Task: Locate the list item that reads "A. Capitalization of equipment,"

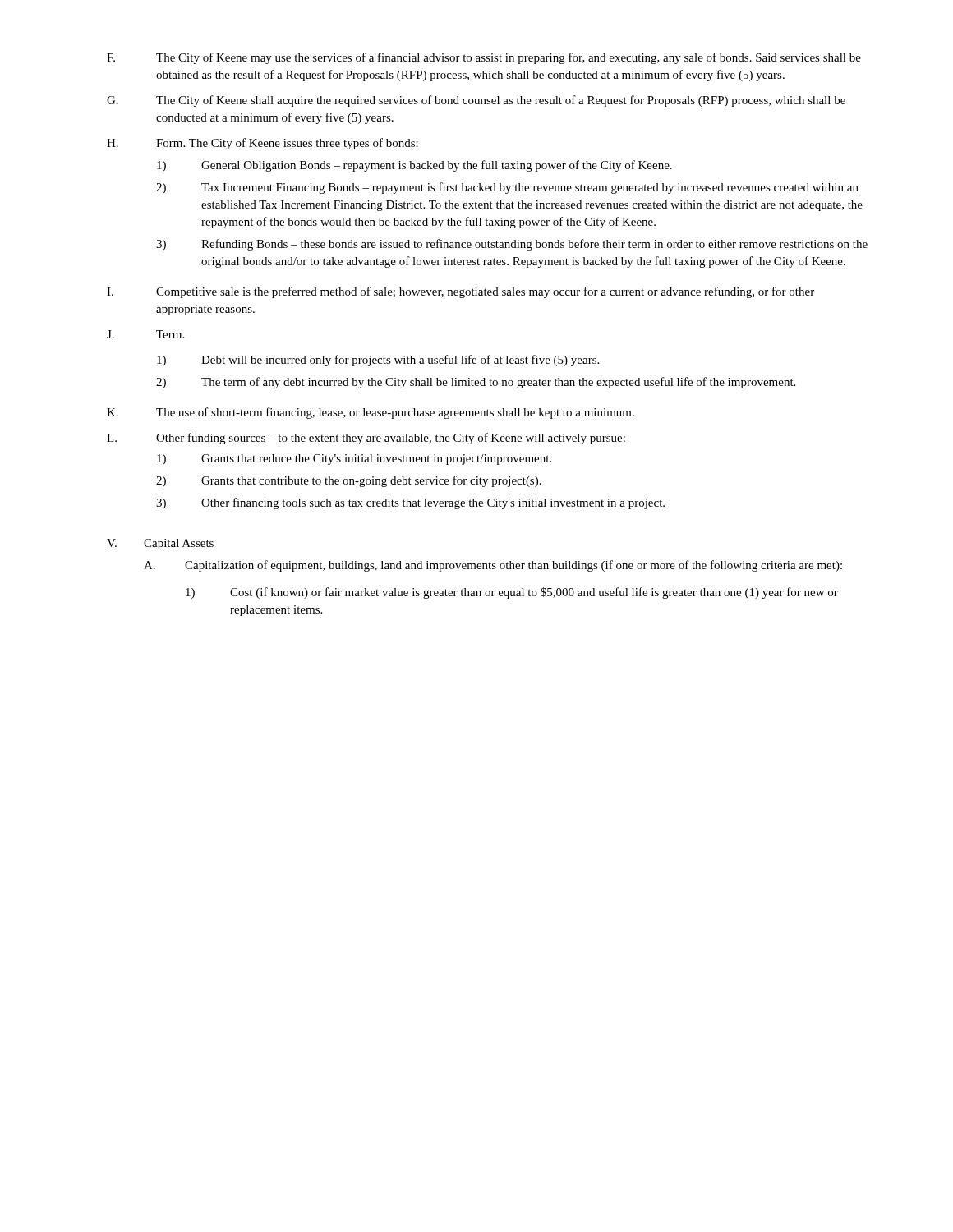Action: [x=507, y=590]
